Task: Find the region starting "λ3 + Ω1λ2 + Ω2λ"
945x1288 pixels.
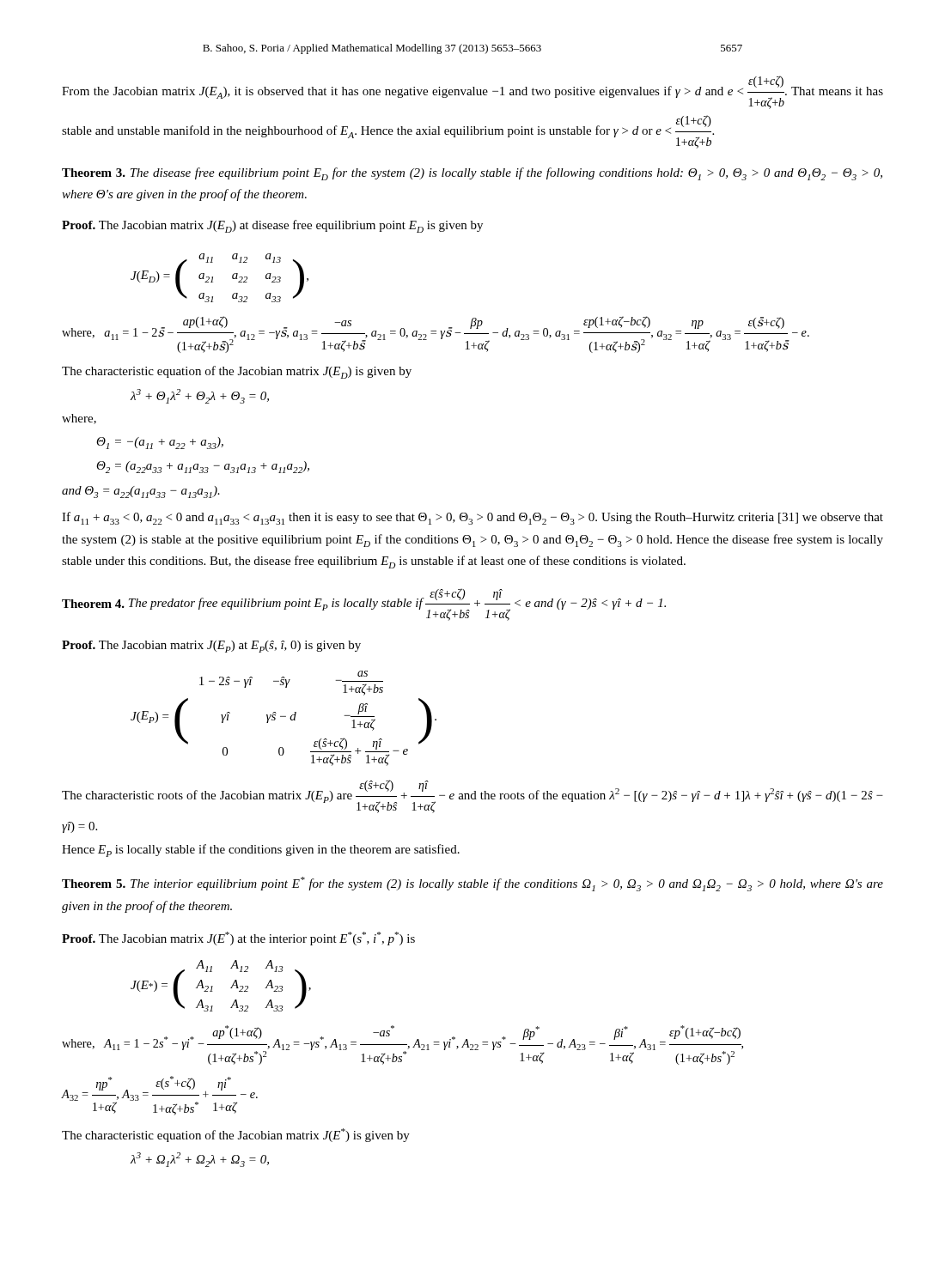Action: pyautogui.click(x=200, y=1159)
